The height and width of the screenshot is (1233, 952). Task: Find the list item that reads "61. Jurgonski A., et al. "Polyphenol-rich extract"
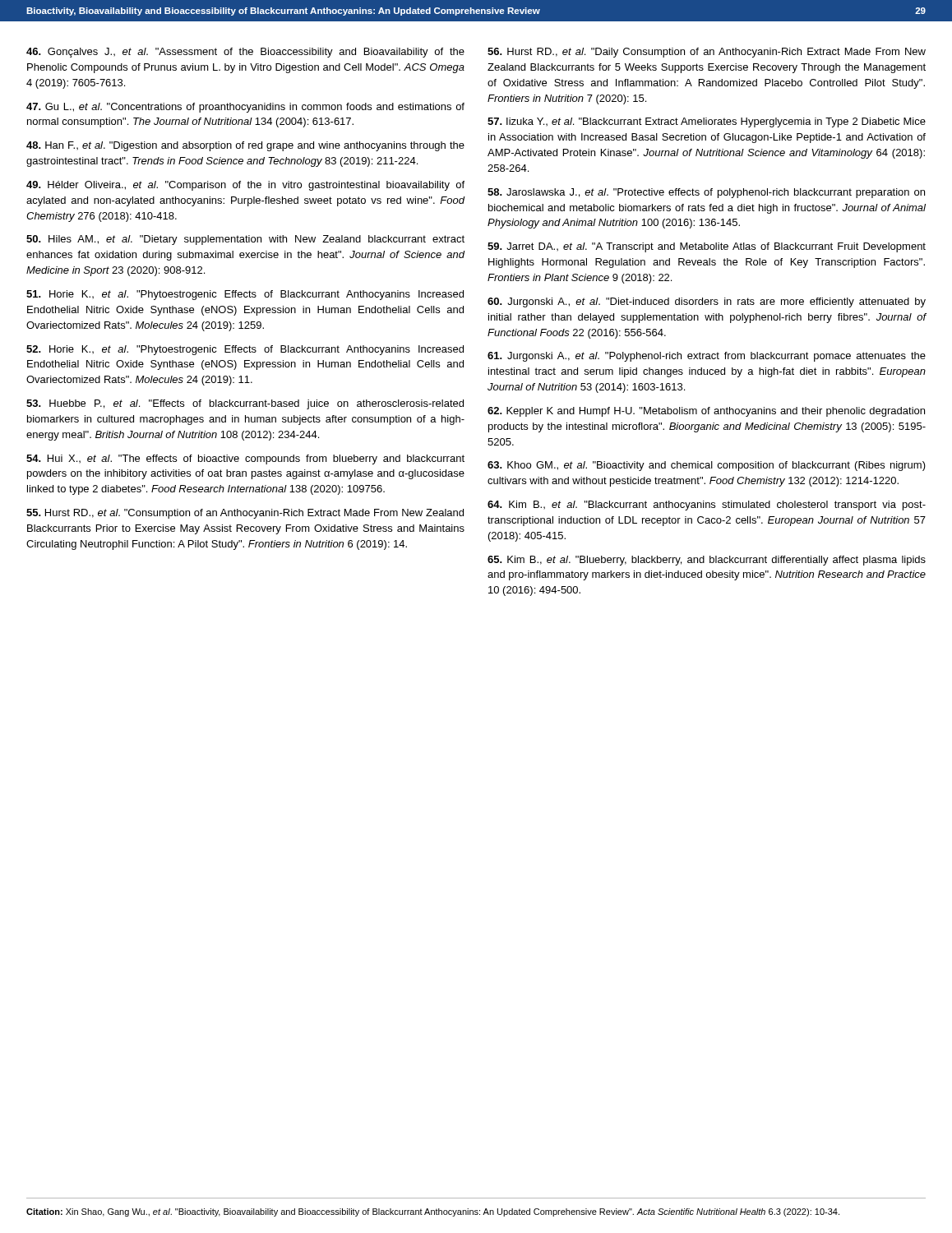[x=707, y=371]
